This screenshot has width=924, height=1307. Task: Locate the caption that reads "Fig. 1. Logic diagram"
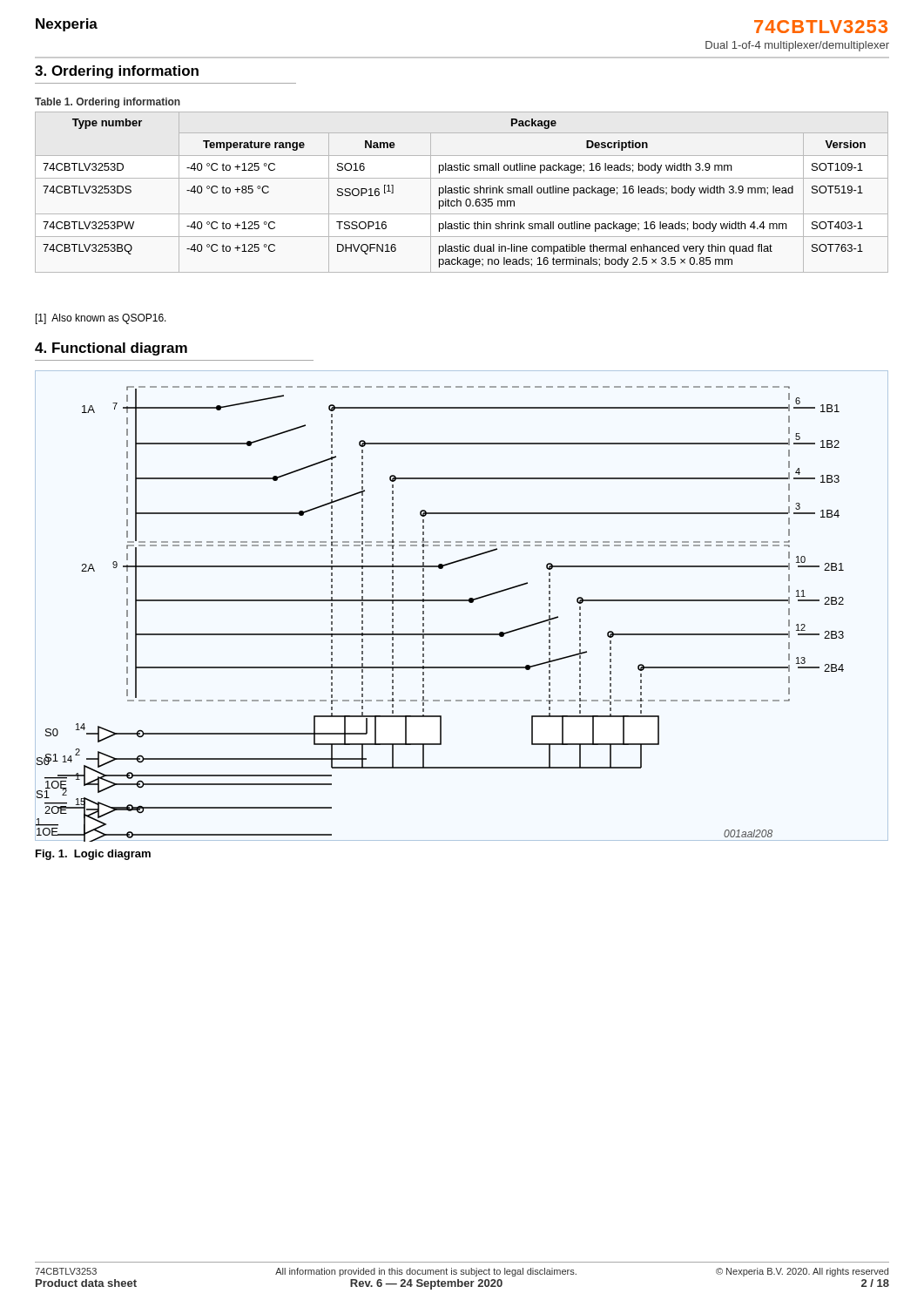click(x=93, y=853)
